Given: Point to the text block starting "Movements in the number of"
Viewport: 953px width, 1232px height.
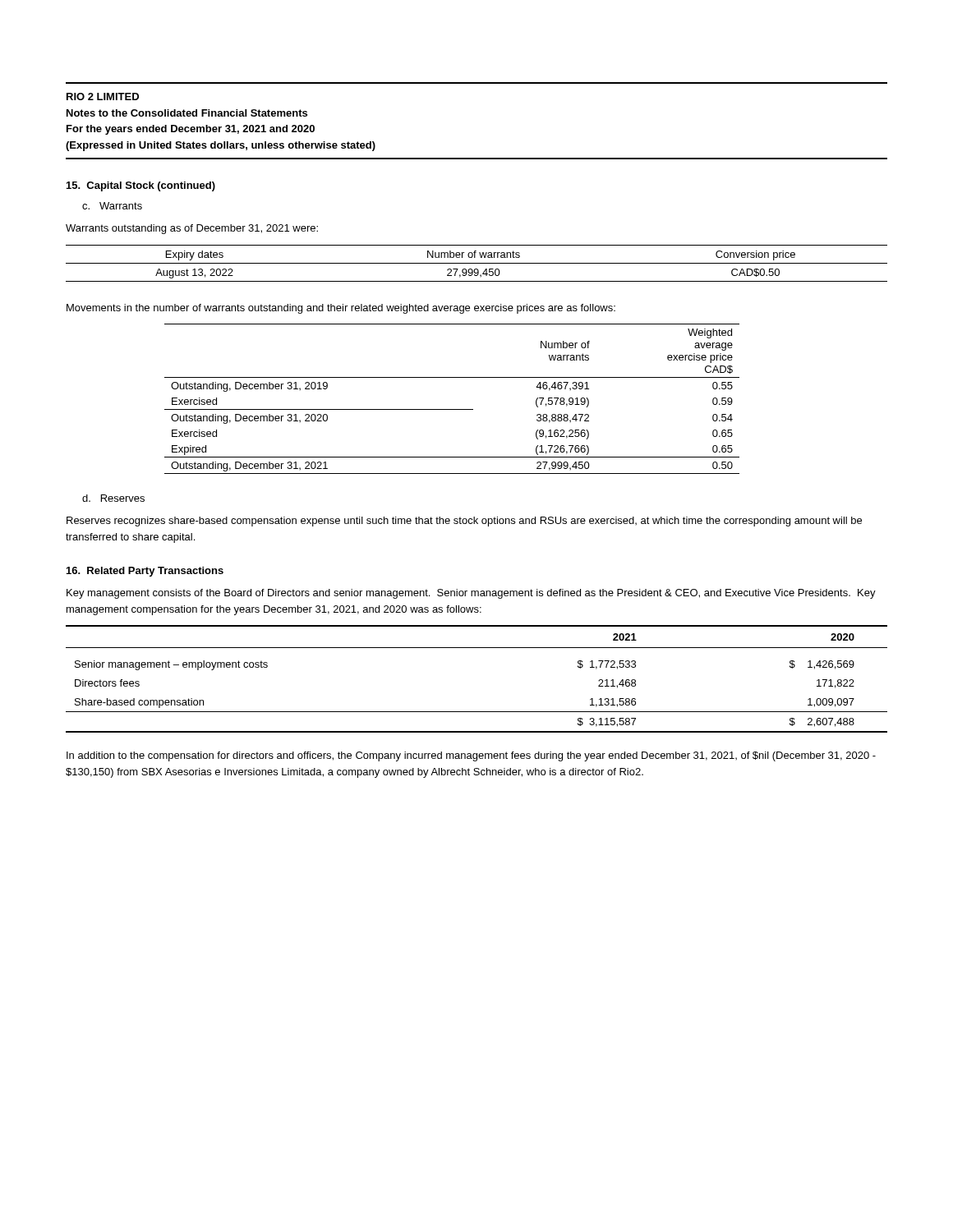Looking at the screenshot, I should tap(341, 307).
